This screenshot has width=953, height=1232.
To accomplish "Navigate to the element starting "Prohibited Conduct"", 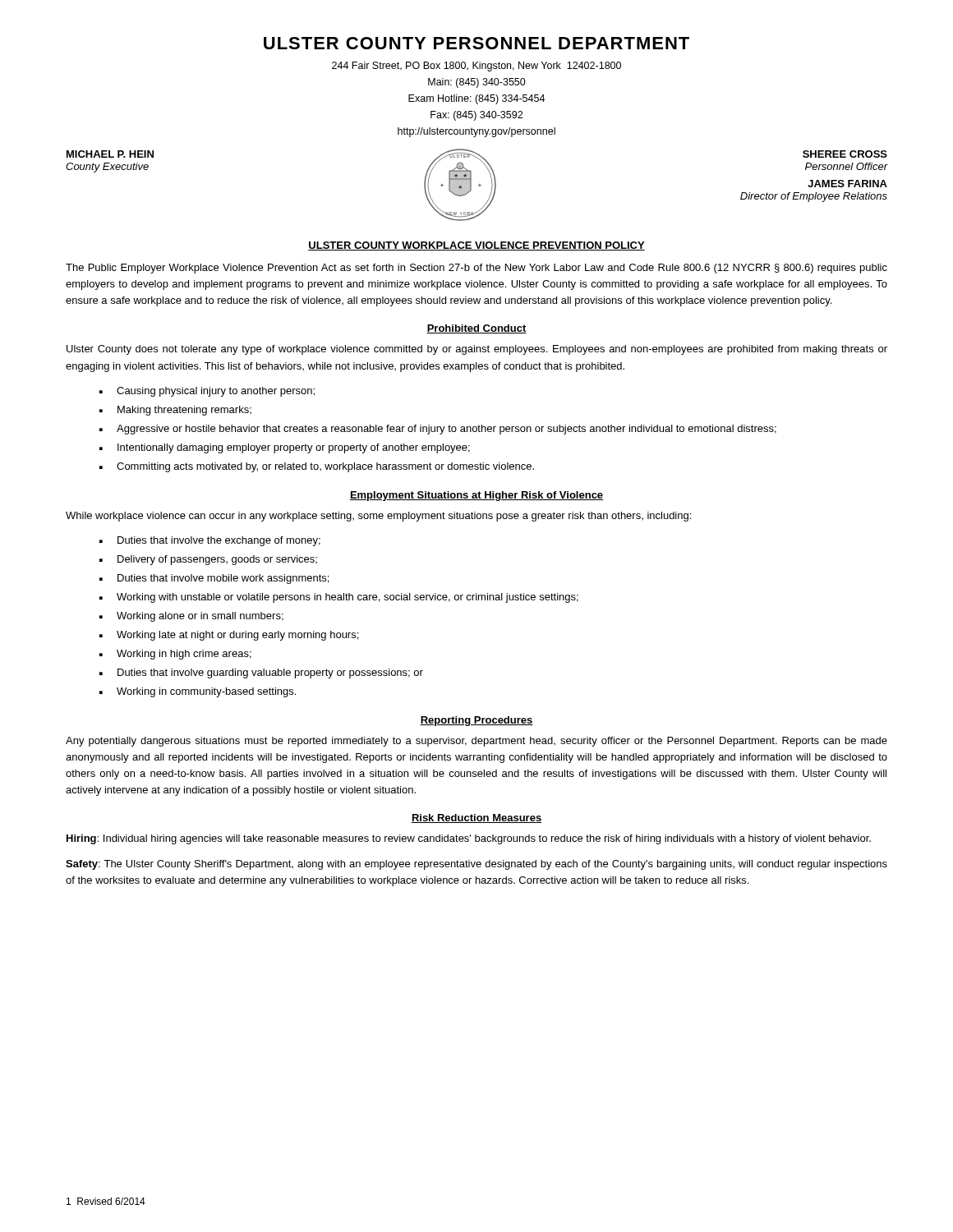I will pos(476,328).
